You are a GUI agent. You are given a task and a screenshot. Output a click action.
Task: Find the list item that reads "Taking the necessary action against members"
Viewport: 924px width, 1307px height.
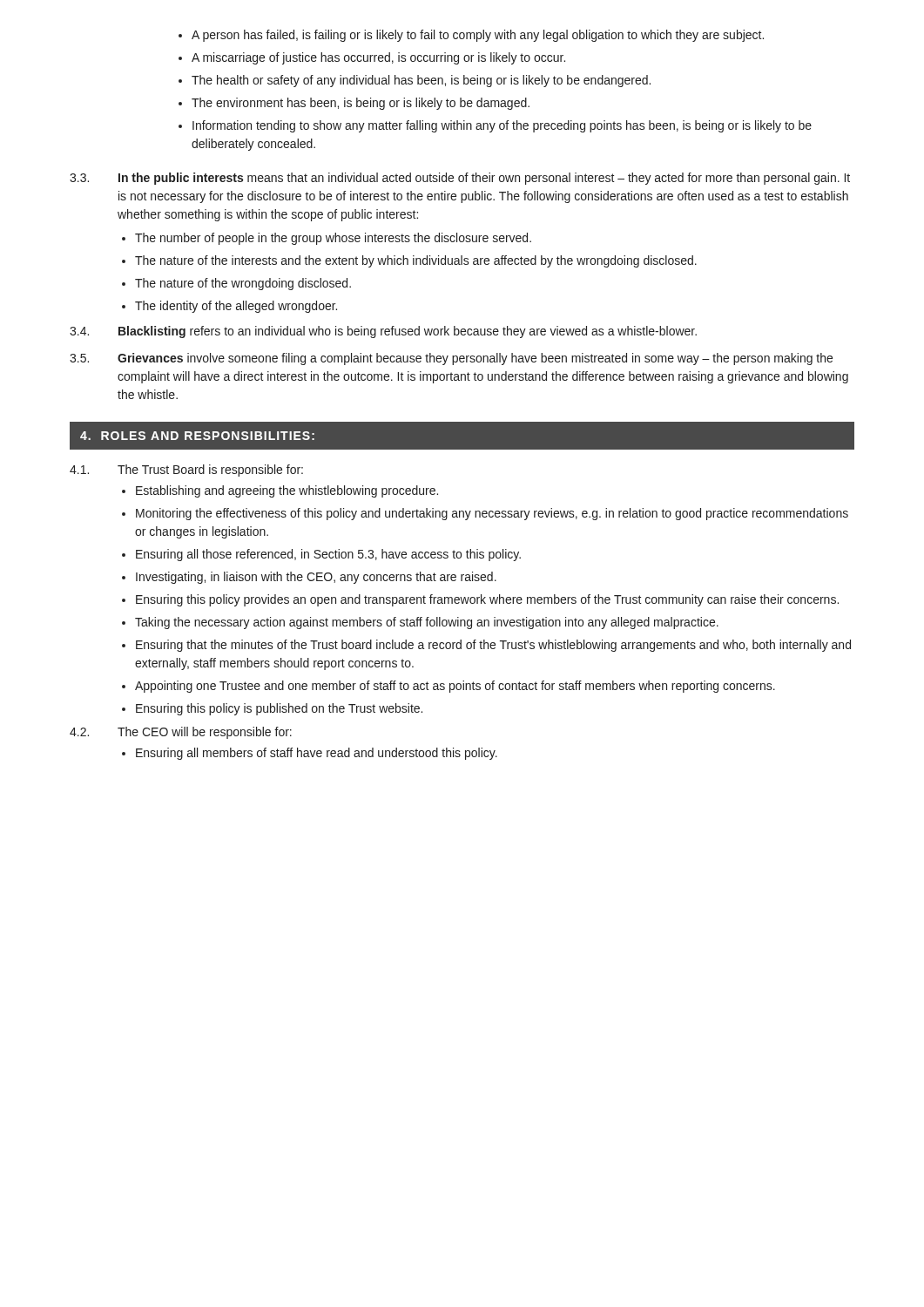(x=427, y=622)
